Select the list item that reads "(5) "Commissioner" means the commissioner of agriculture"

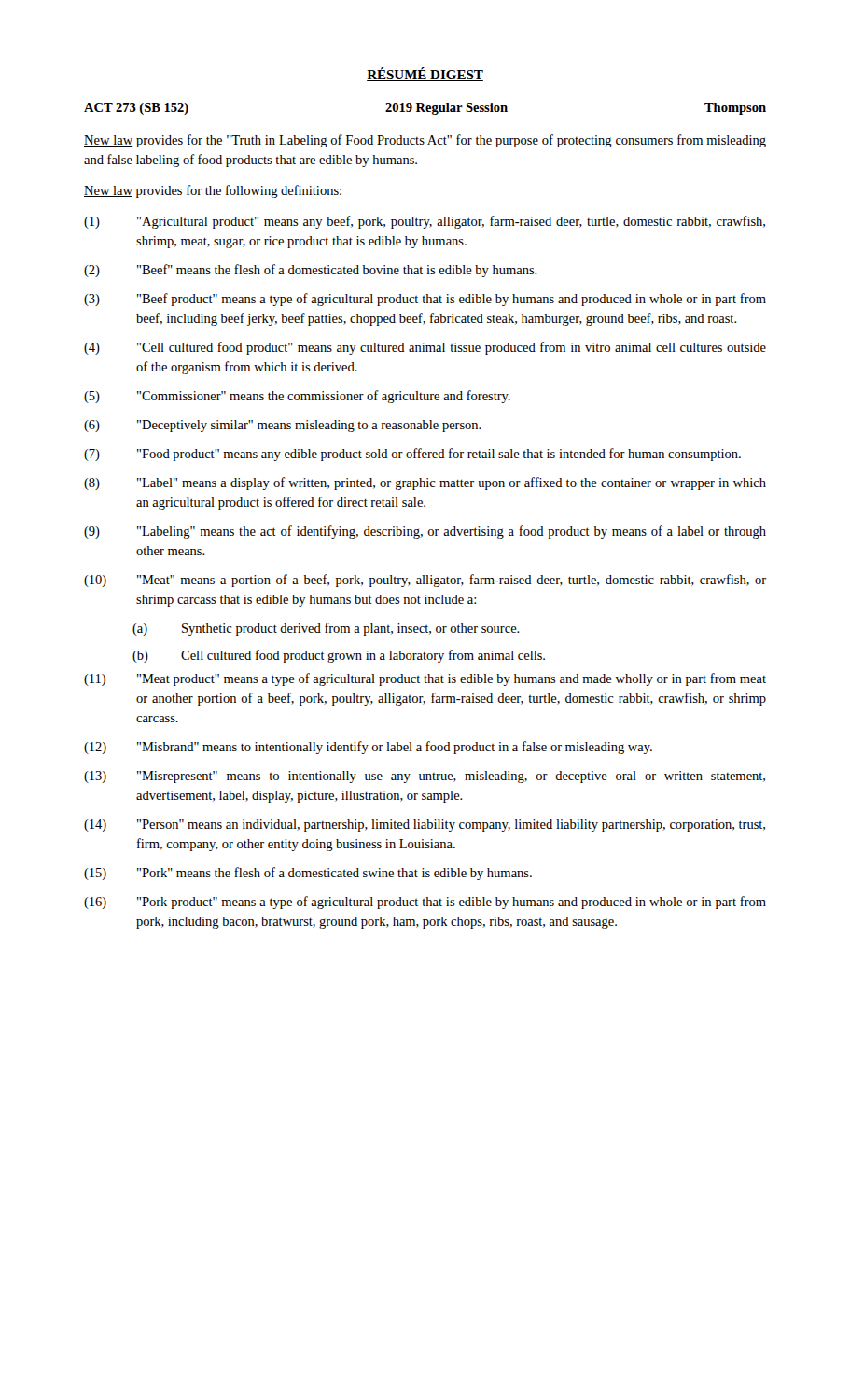[x=425, y=396]
